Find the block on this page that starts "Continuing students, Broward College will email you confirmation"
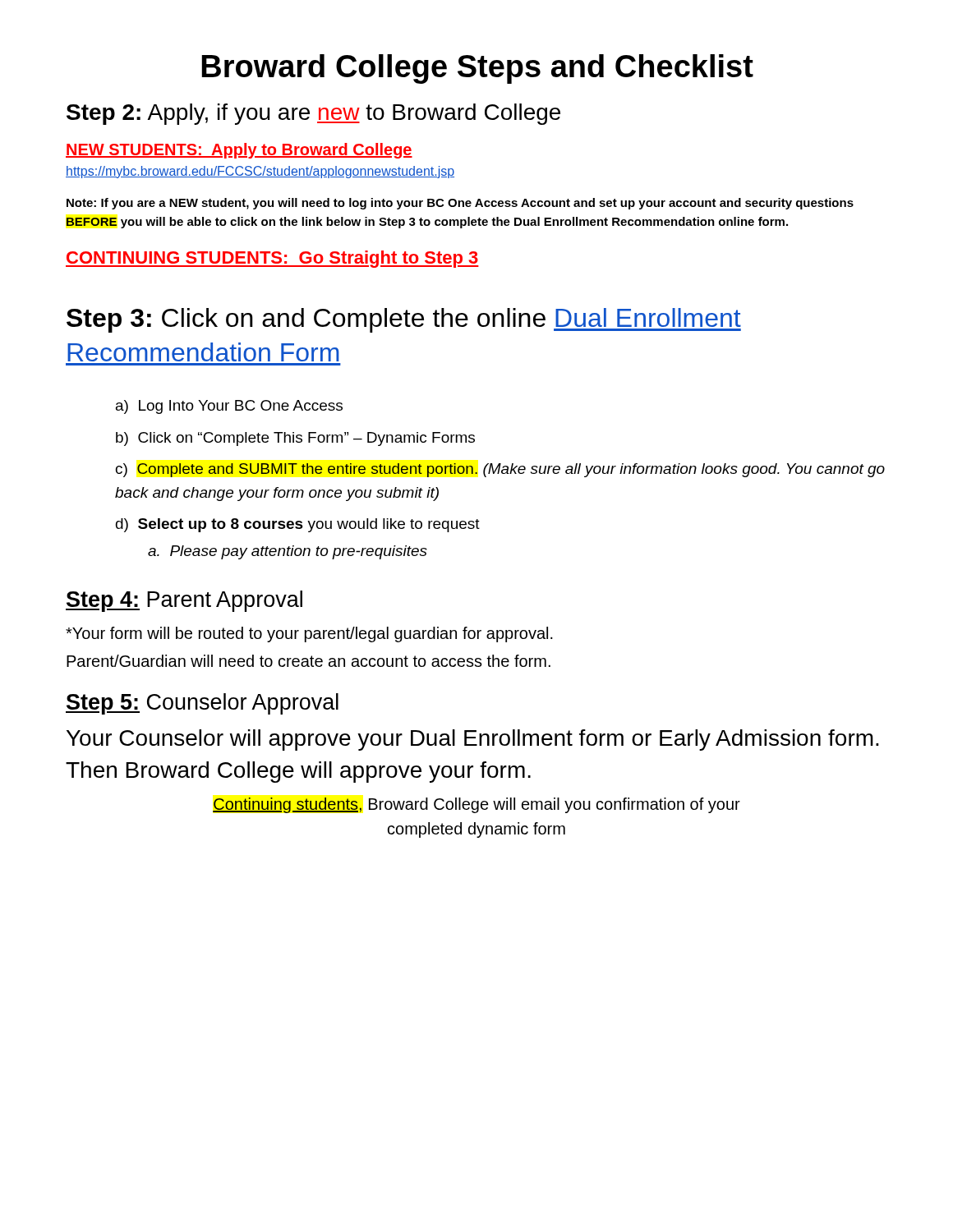The height and width of the screenshot is (1232, 953). coord(476,816)
